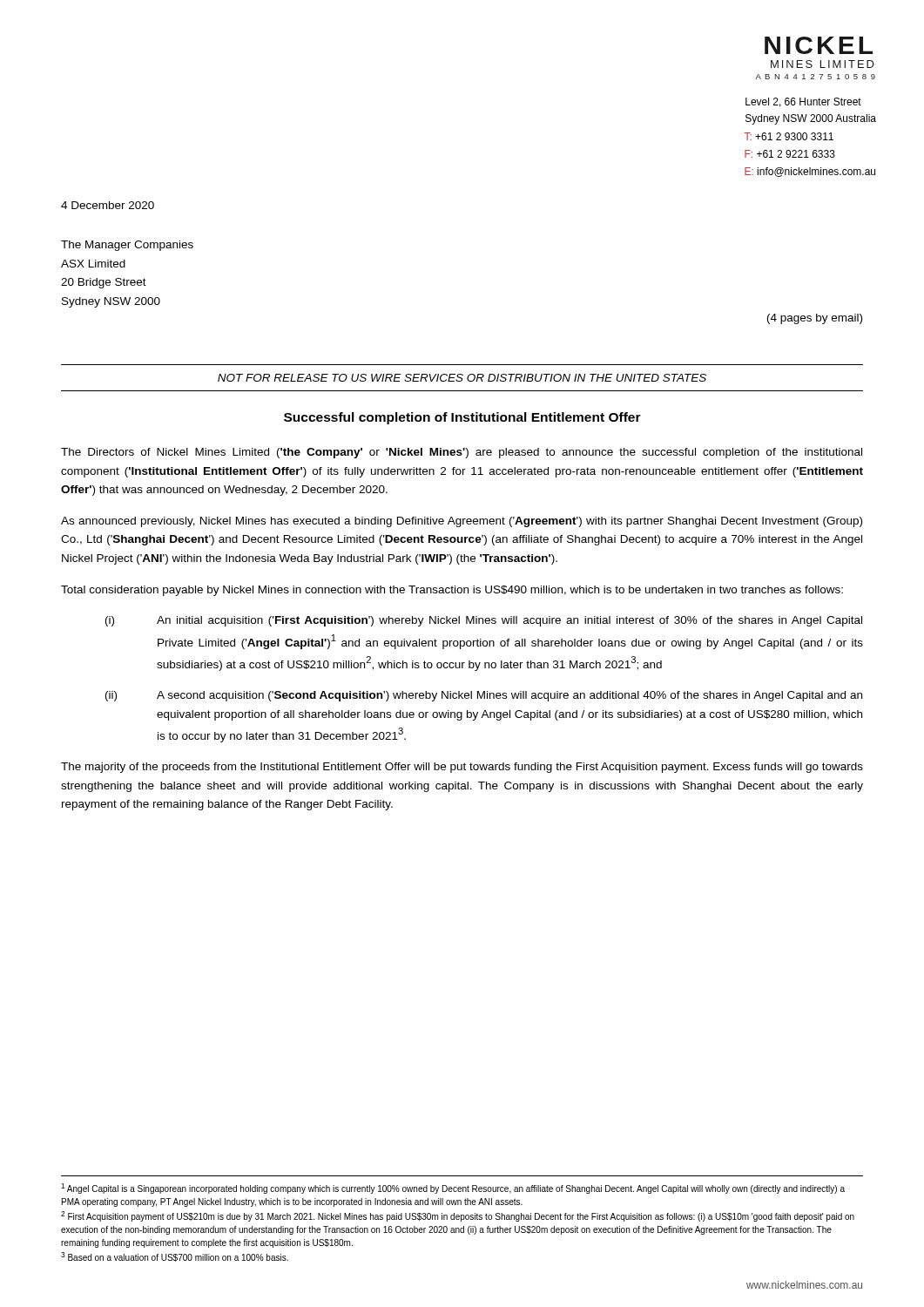This screenshot has width=924, height=1307.
Task: Click on the passage starting "(i) An initial acquisition ('First"
Action: 462,642
